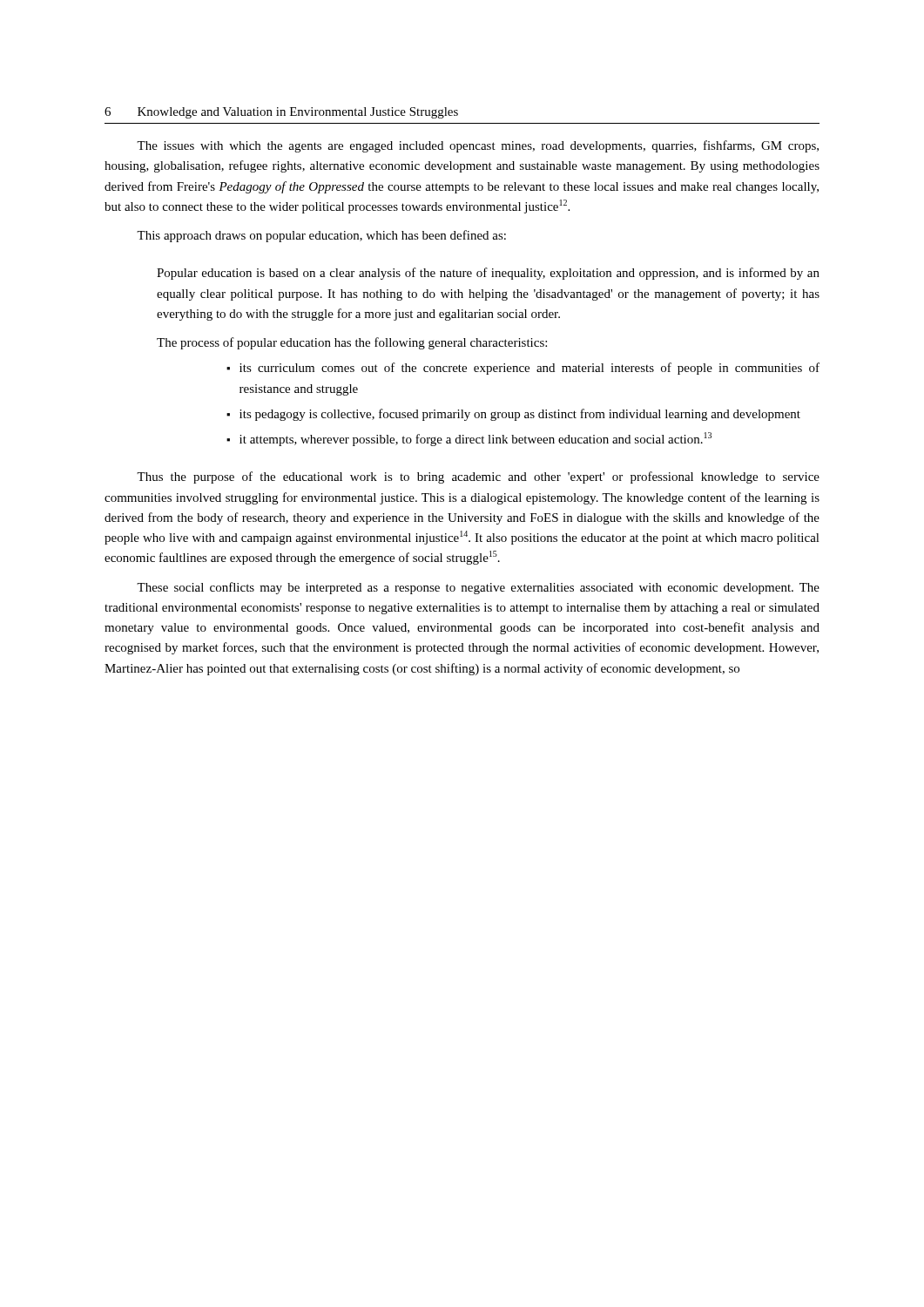Find the text block that reads "The issues with which the agents"
This screenshot has width=924, height=1307.
click(x=462, y=176)
